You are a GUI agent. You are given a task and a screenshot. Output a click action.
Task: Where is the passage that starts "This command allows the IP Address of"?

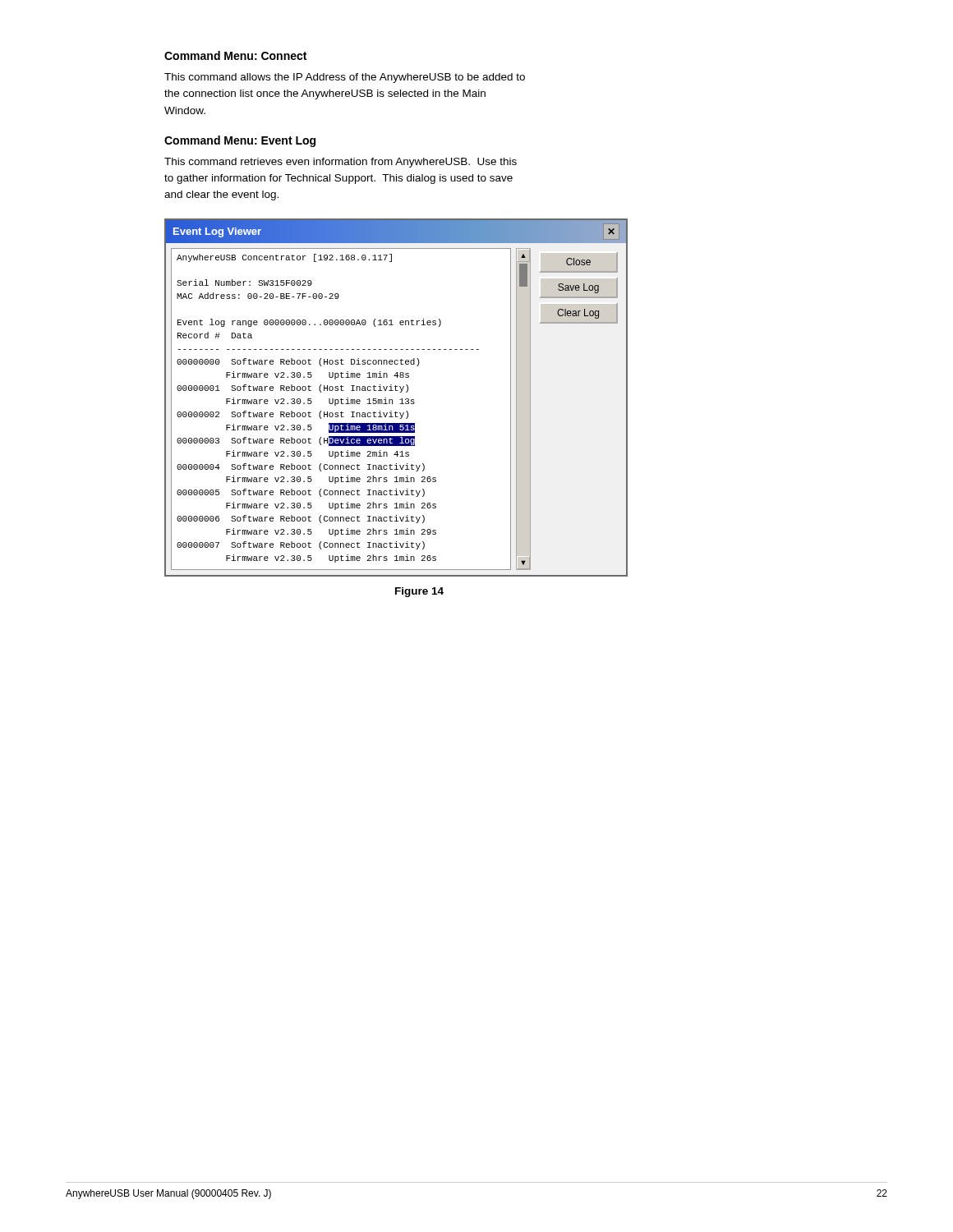(345, 93)
